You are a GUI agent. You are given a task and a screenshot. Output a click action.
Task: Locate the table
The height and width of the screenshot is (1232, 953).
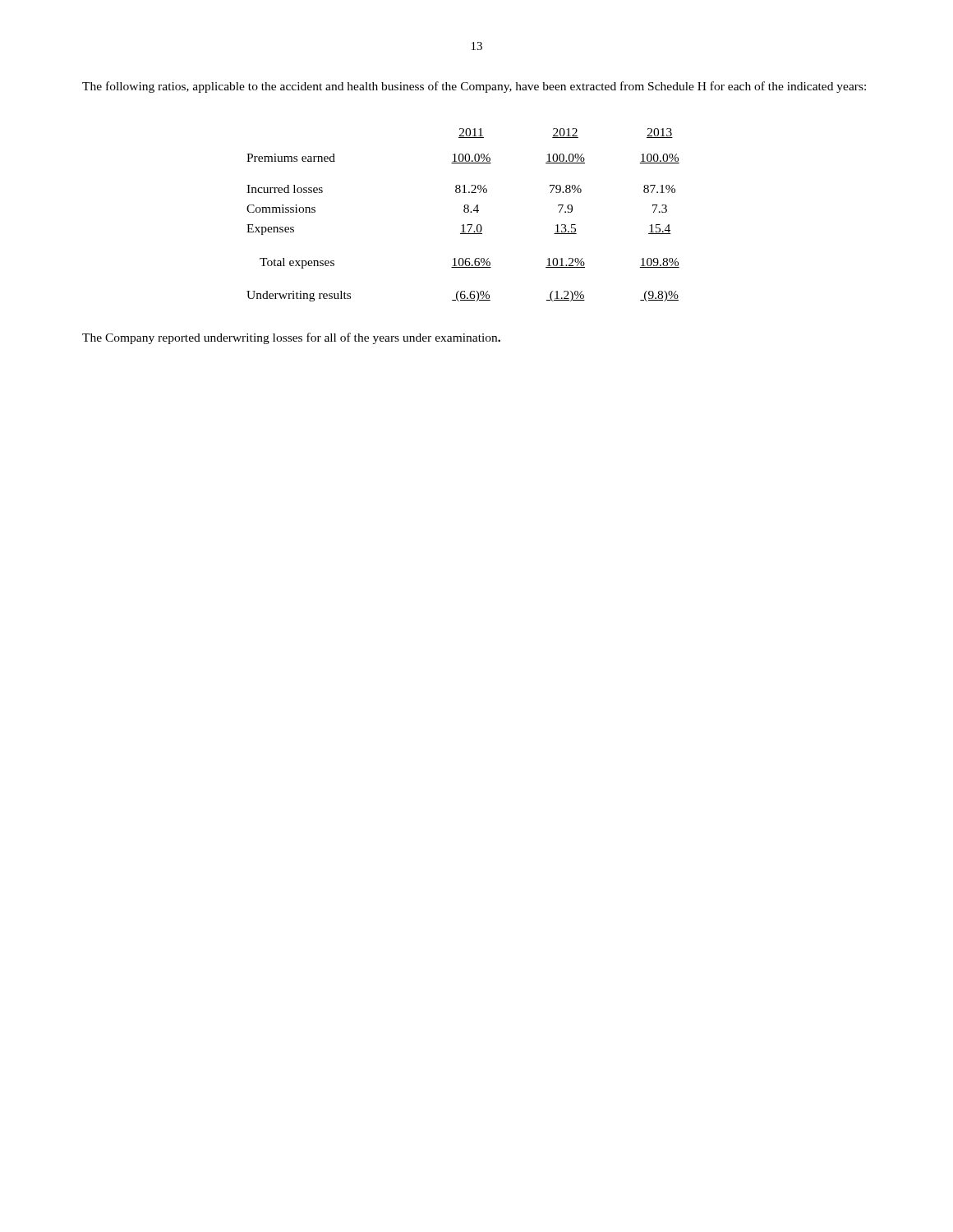coord(476,213)
